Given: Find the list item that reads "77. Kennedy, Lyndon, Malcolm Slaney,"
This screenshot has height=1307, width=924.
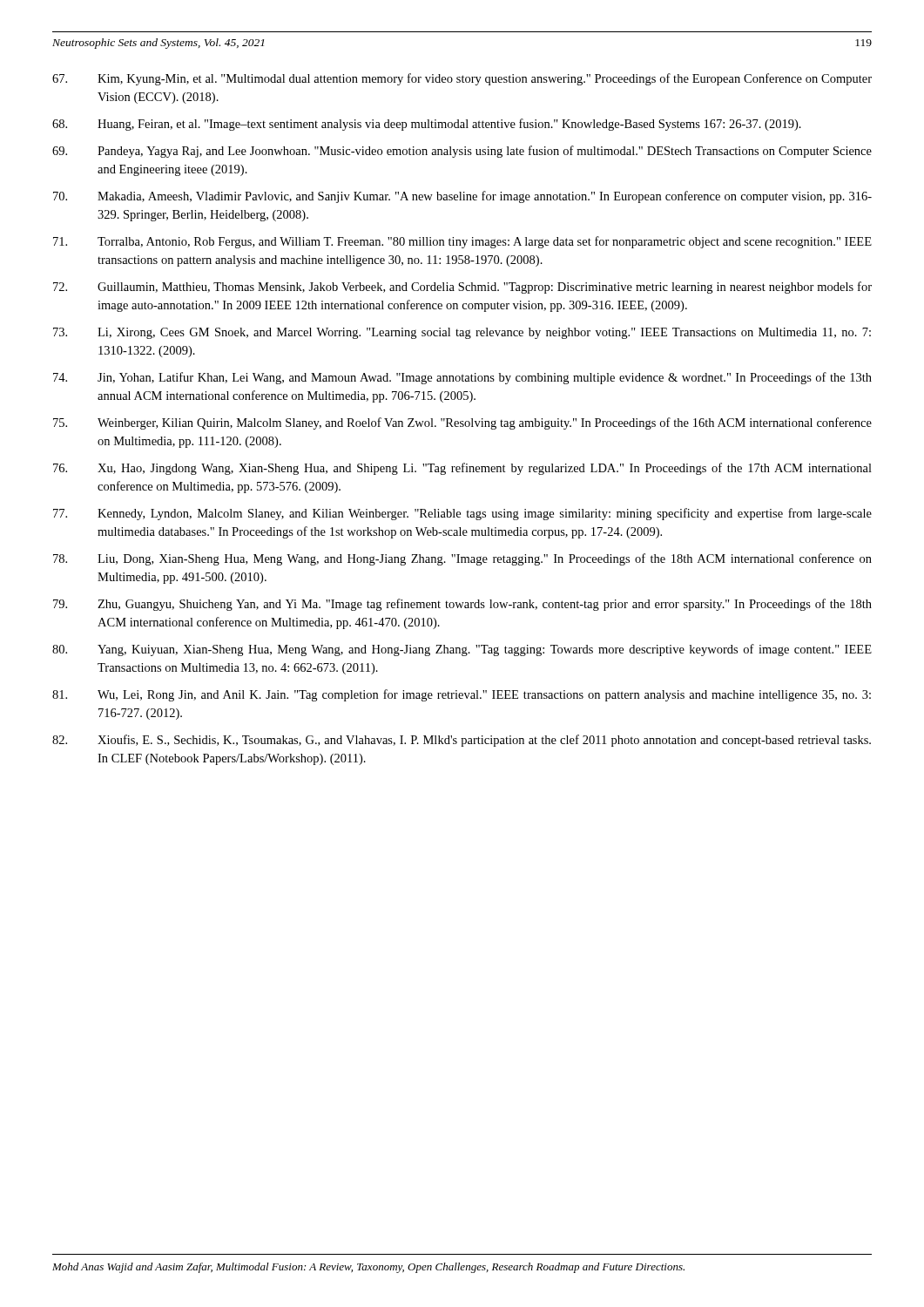Looking at the screenshot, I should tap(462, 523).
